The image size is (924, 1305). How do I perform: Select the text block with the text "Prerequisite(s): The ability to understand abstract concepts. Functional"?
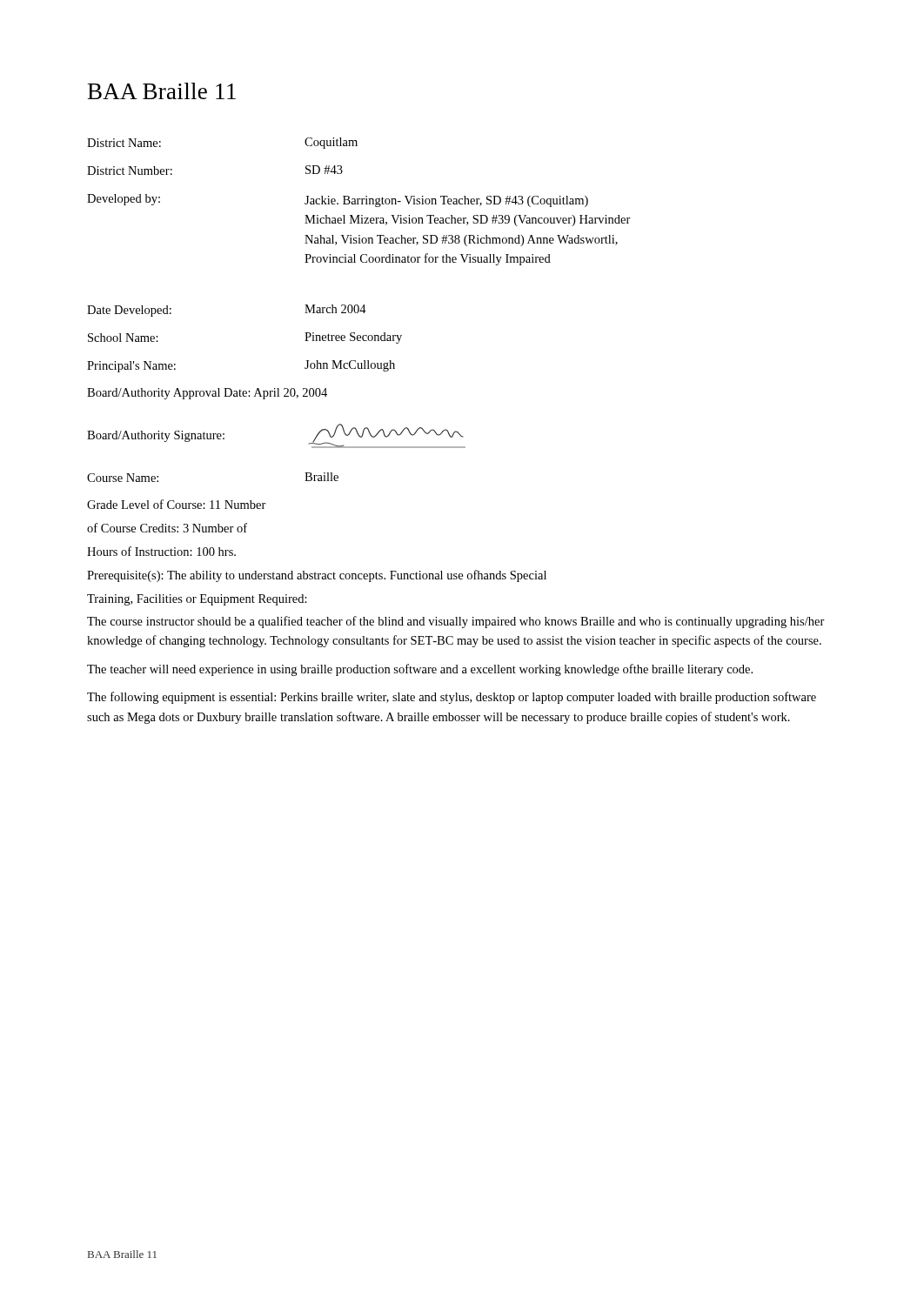coord(317,575)
